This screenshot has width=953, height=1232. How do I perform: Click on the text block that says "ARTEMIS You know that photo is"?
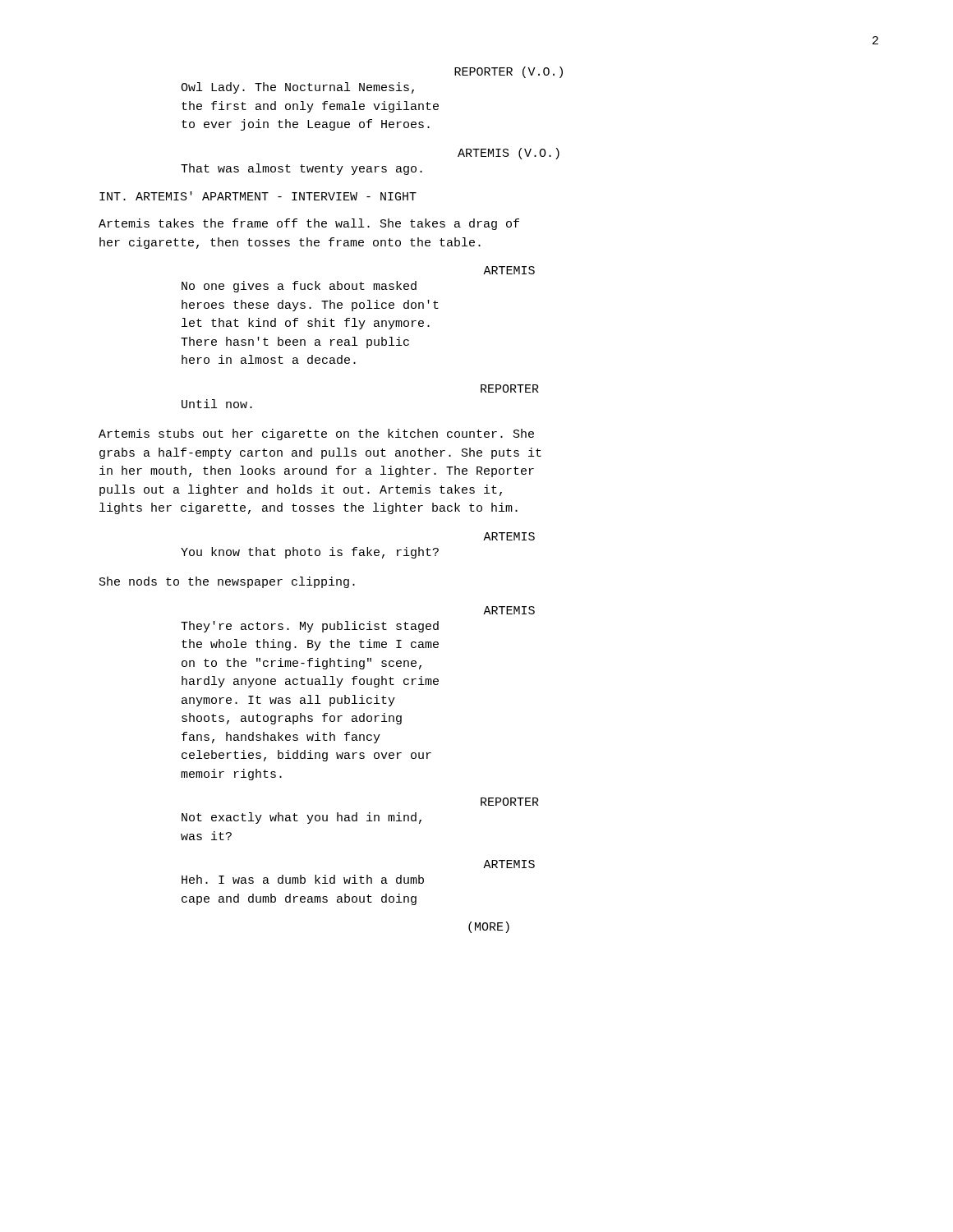pos(476,546)
